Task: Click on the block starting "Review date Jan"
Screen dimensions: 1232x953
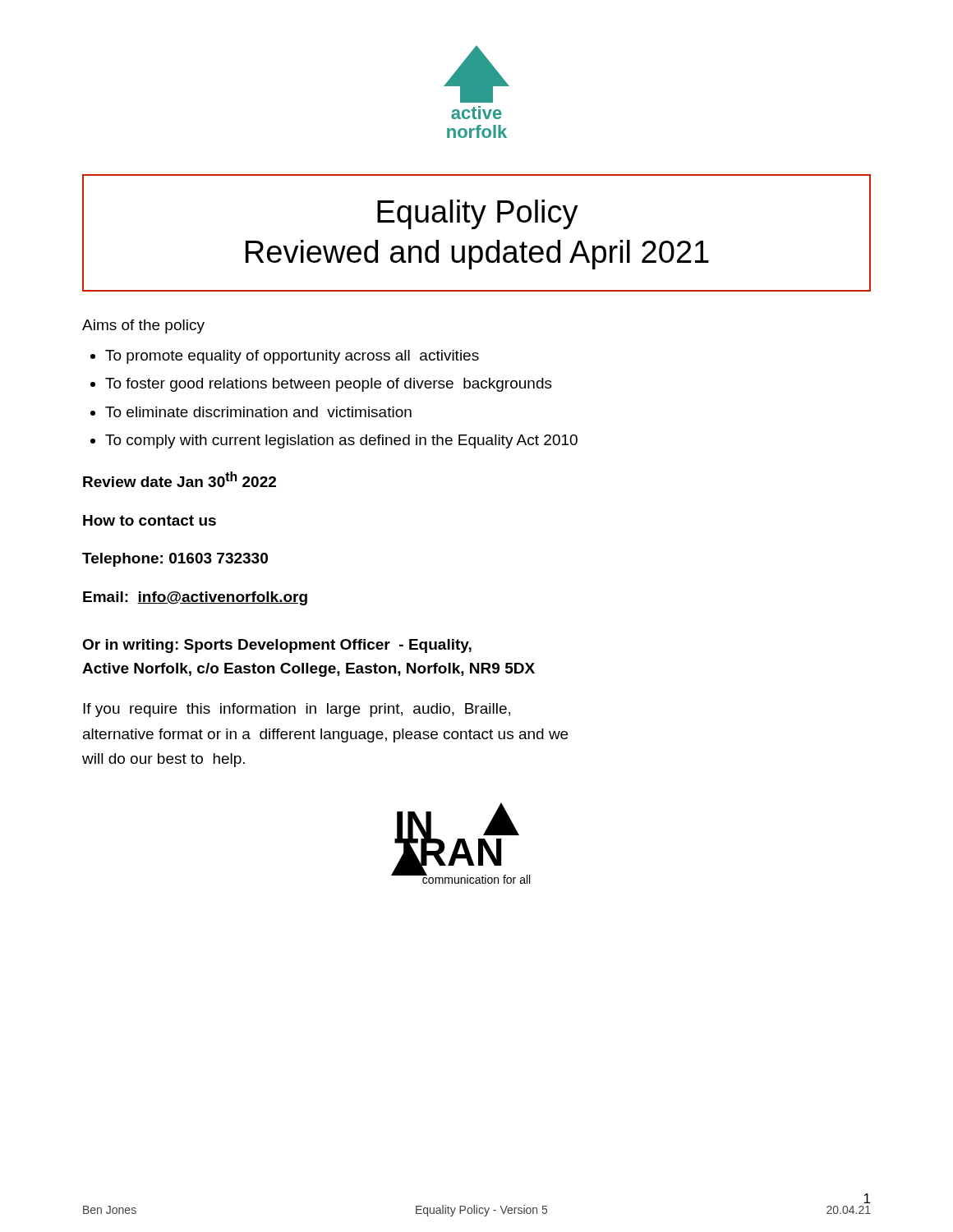Action: click(180, 479)
